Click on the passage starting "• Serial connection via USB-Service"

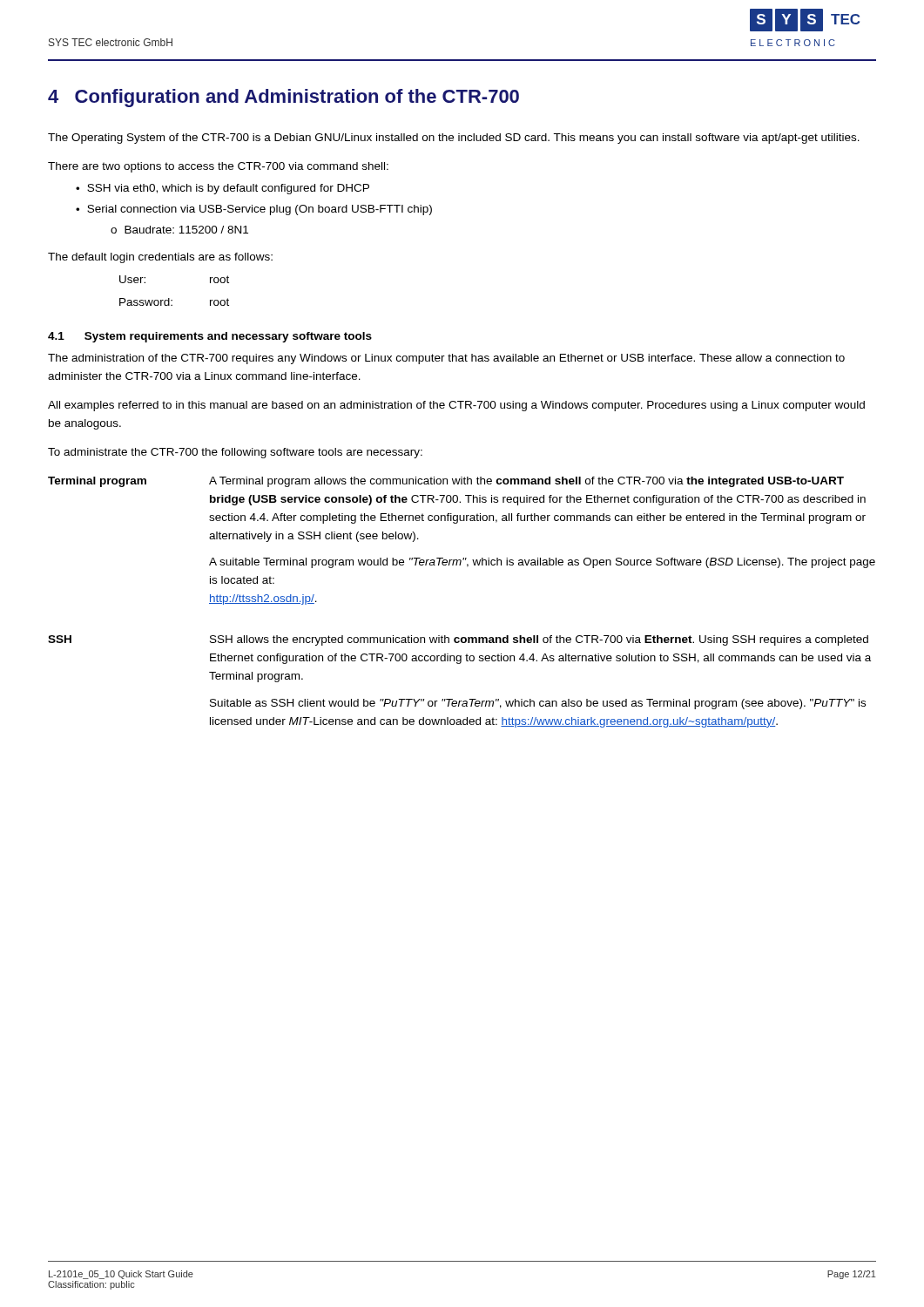coord(254,210)
